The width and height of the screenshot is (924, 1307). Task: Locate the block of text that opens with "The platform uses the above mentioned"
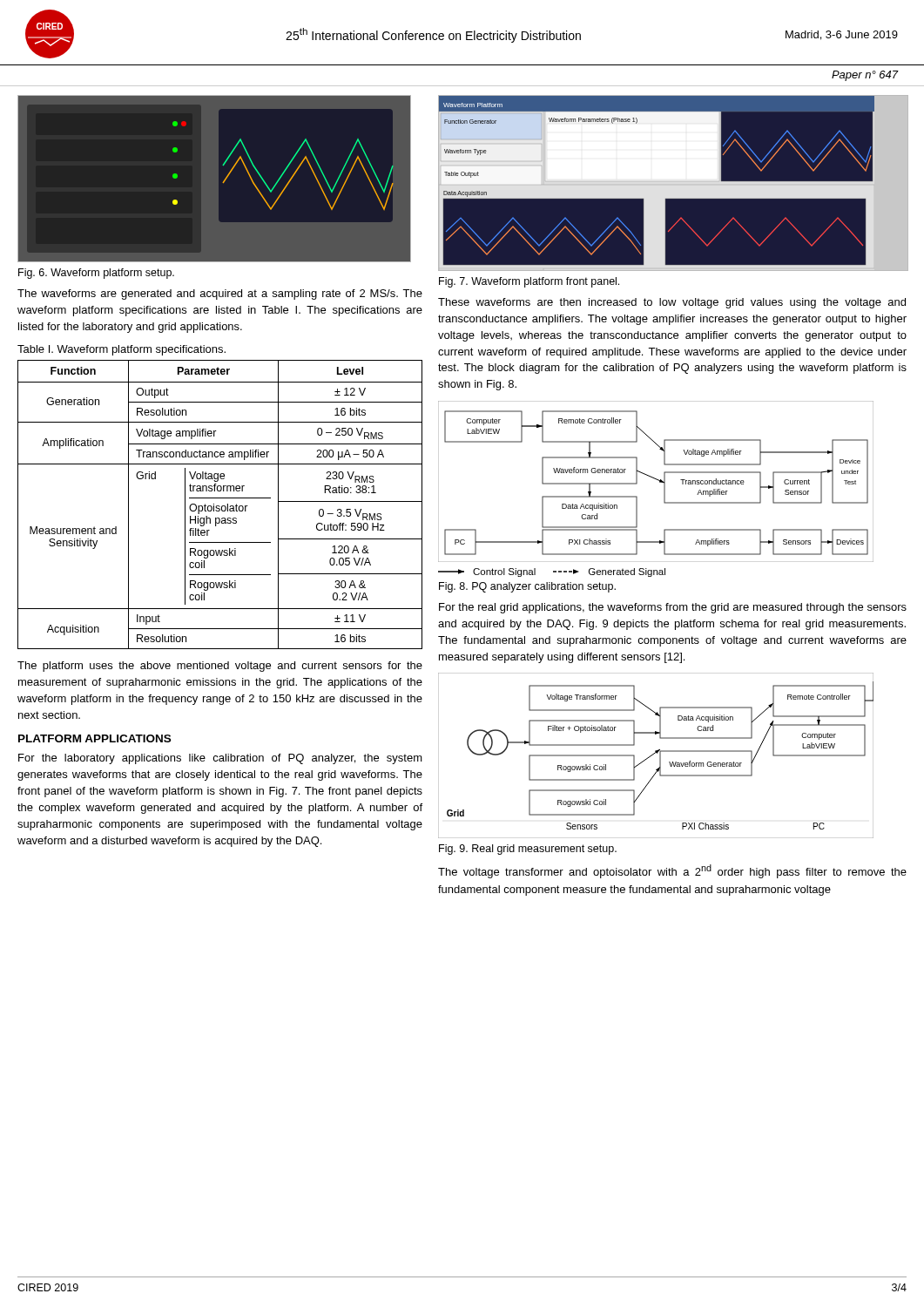click(220, 690)
